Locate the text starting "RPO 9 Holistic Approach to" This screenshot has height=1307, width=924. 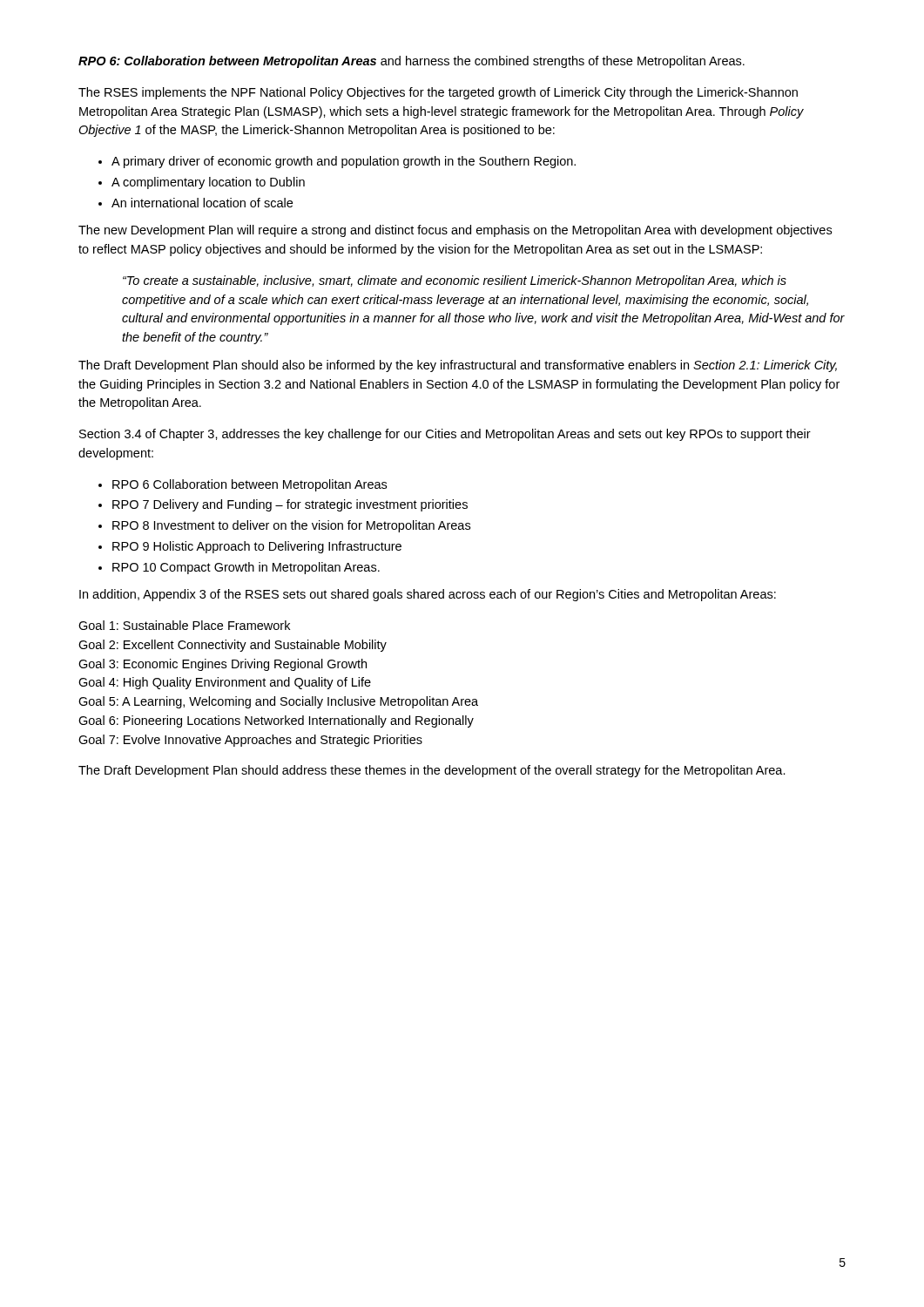(x=257, y=546)
